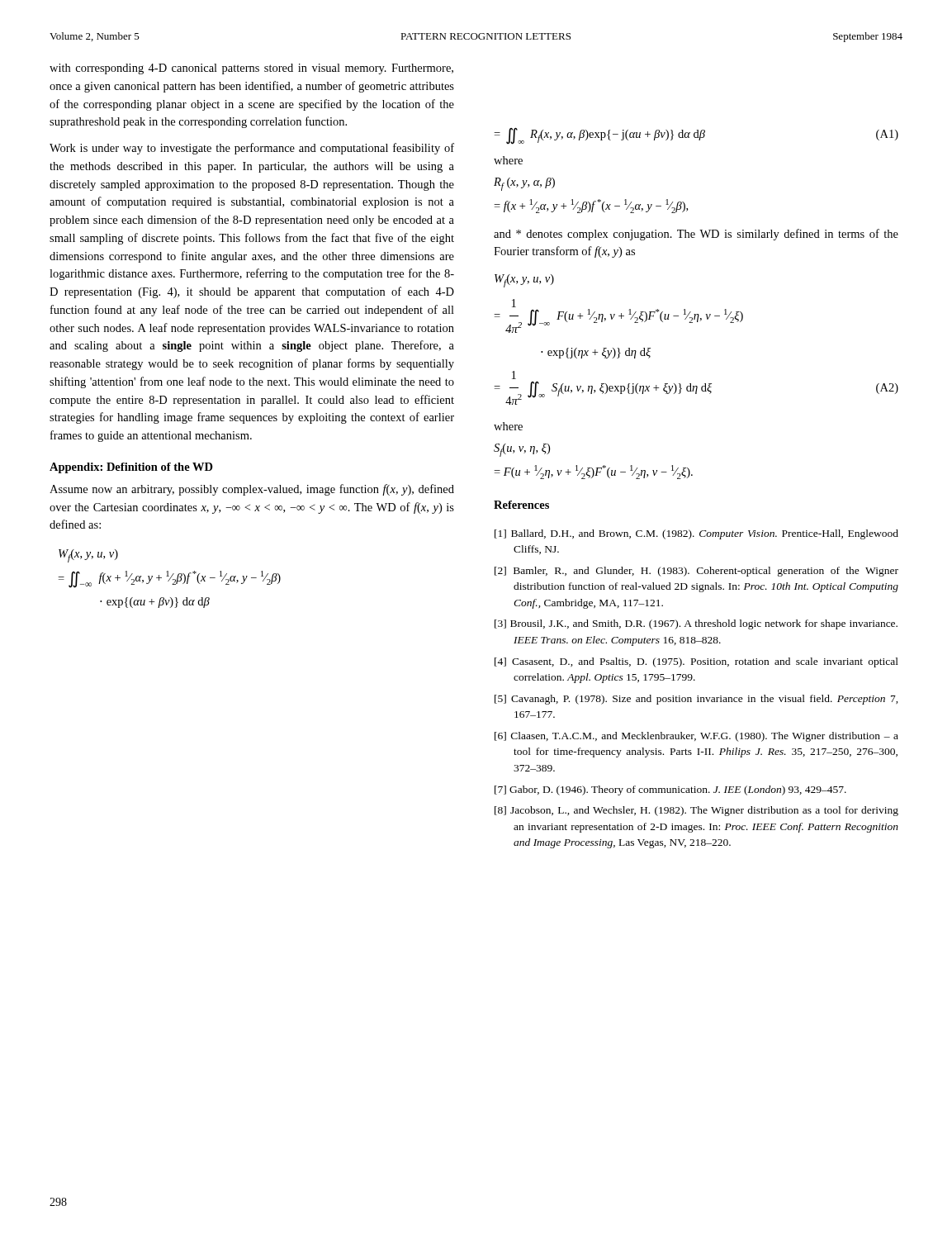Select the text block starting "[4] Casasent, D.,"
The width and height of the screenshot is (952, 1239).
696,669
